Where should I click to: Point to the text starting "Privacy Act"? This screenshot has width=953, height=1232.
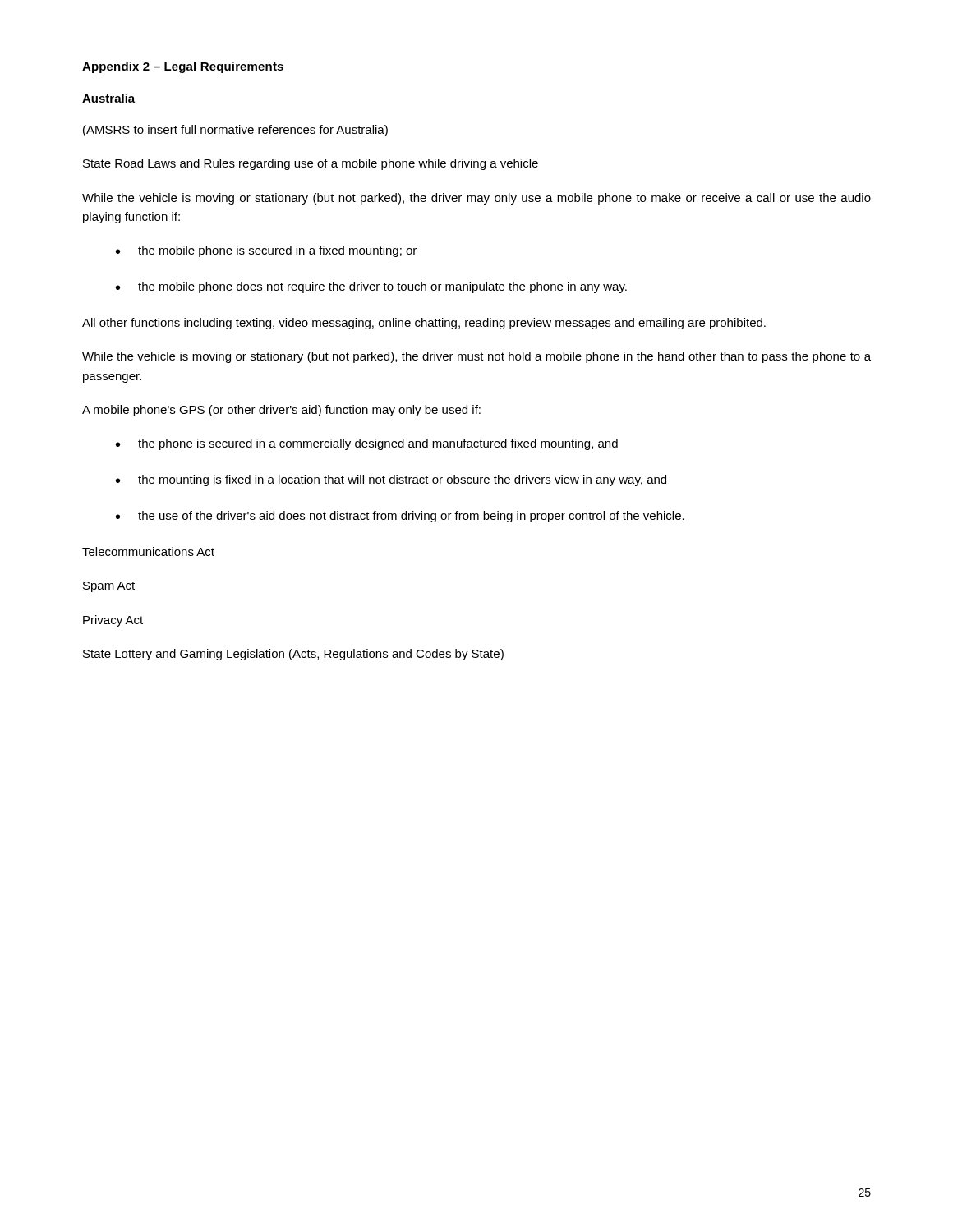click(113, 619)
